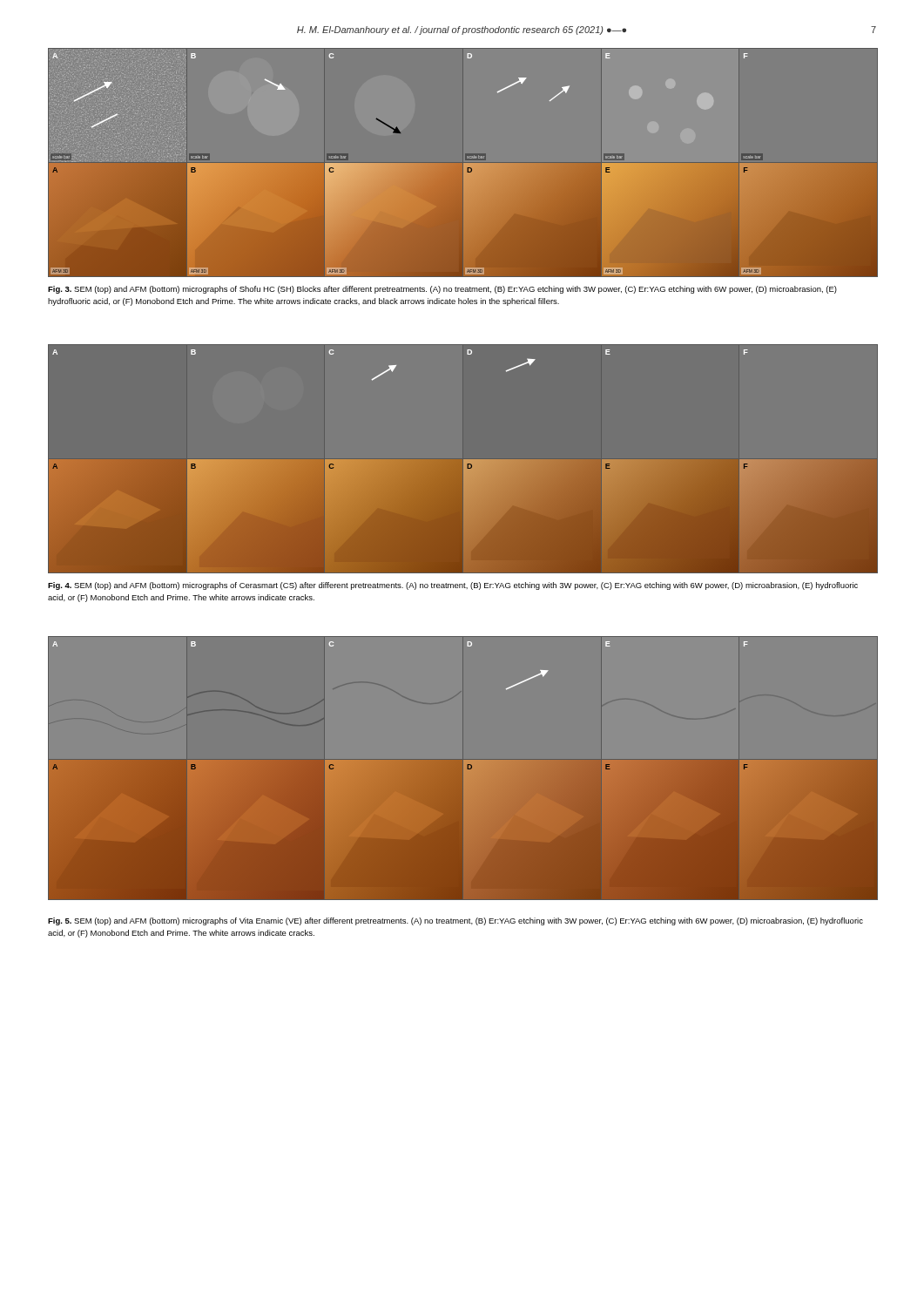Where is the caption that starts "Fig. 4. SEM (top) and"?
Screen dimensions: 1307x924
(x=453, y=591)
